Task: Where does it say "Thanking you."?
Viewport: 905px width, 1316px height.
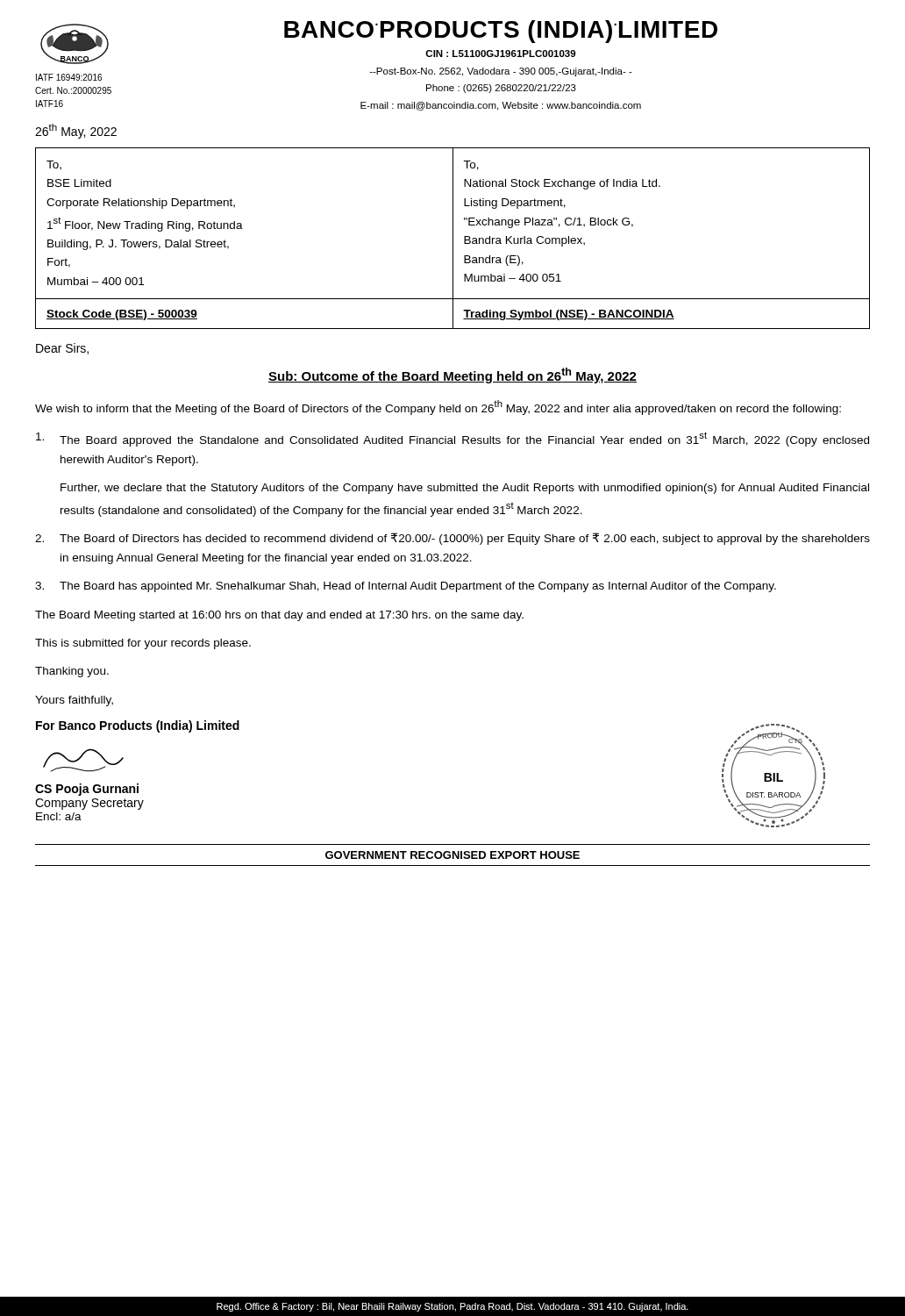Action: click(x=72, y=671)
